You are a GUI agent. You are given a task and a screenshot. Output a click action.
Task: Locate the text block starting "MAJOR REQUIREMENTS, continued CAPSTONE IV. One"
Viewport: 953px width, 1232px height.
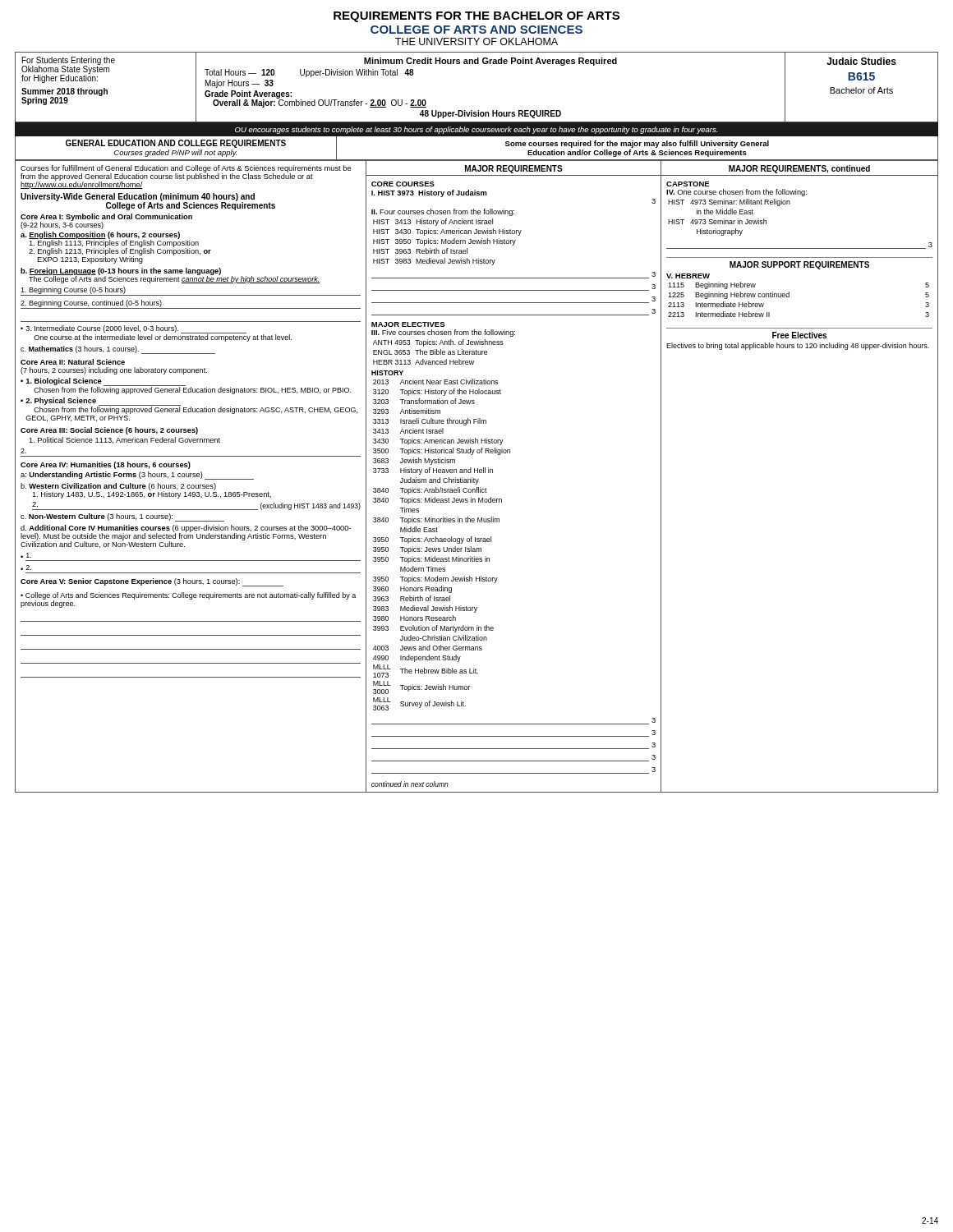(x=799, y=257)
